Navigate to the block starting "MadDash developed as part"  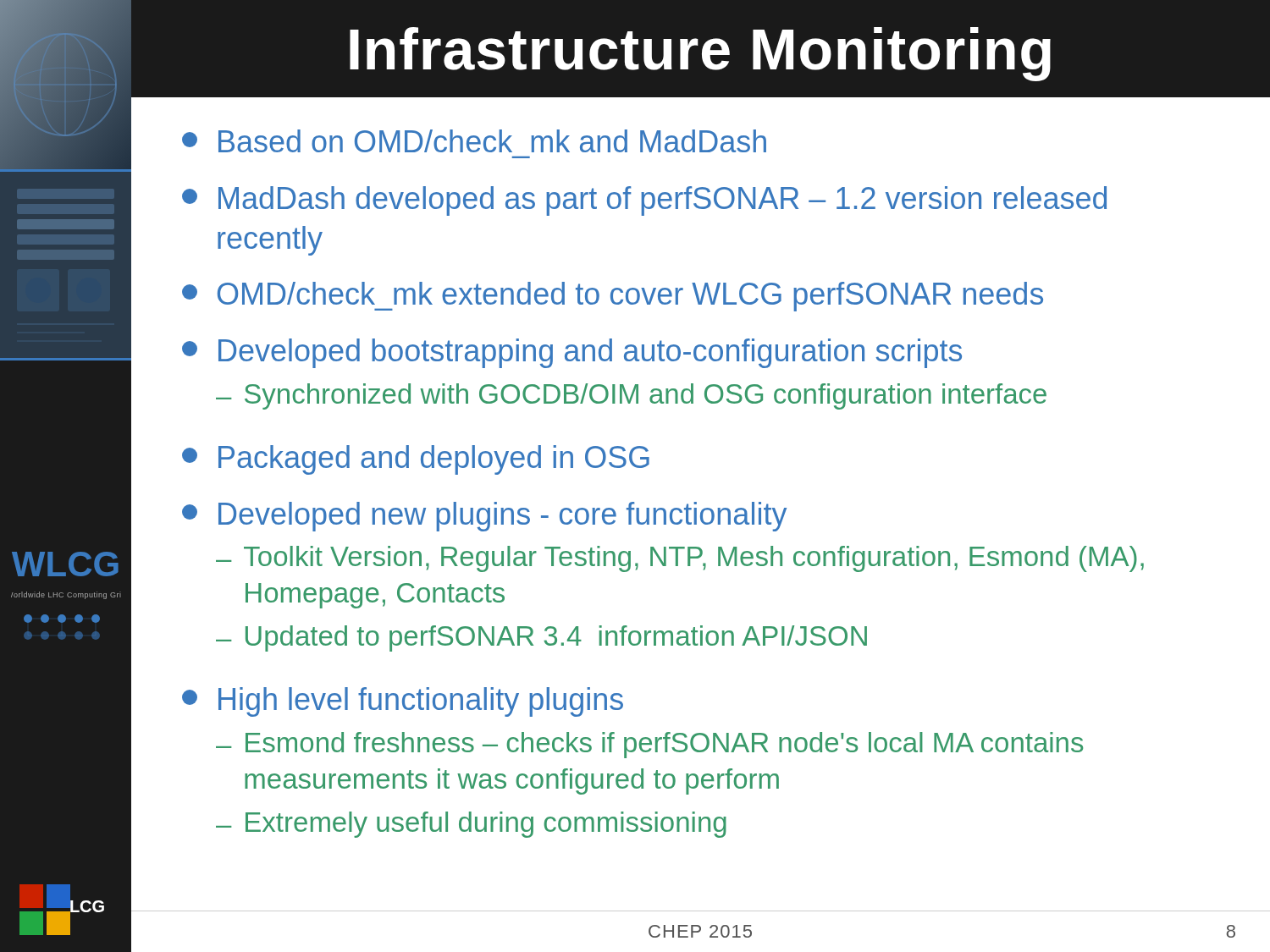[690, 219]
